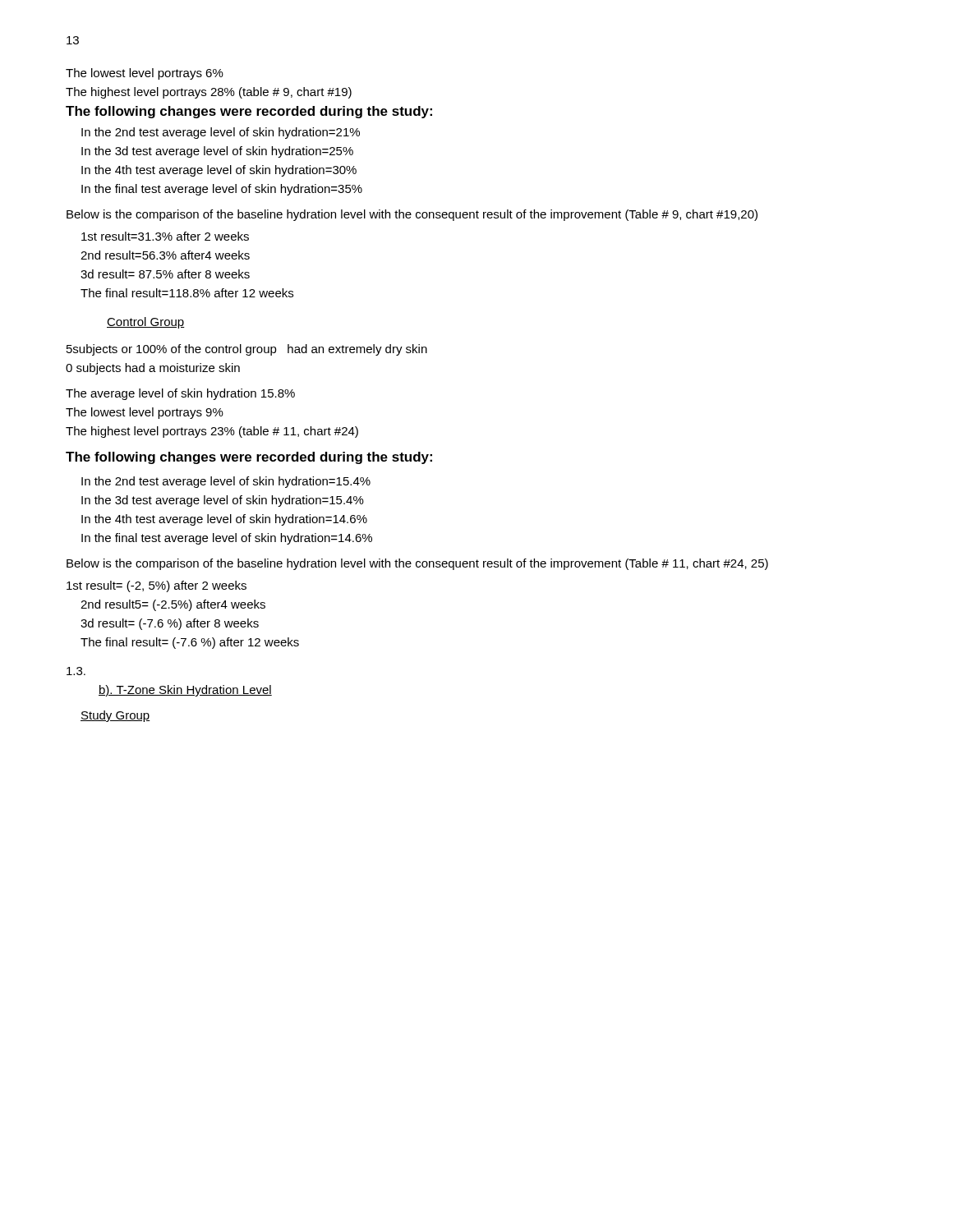Click on the list item that reads "1st result=31.3% after 2 weeks"
The image size is (953, 1232).
pos(165,236)
